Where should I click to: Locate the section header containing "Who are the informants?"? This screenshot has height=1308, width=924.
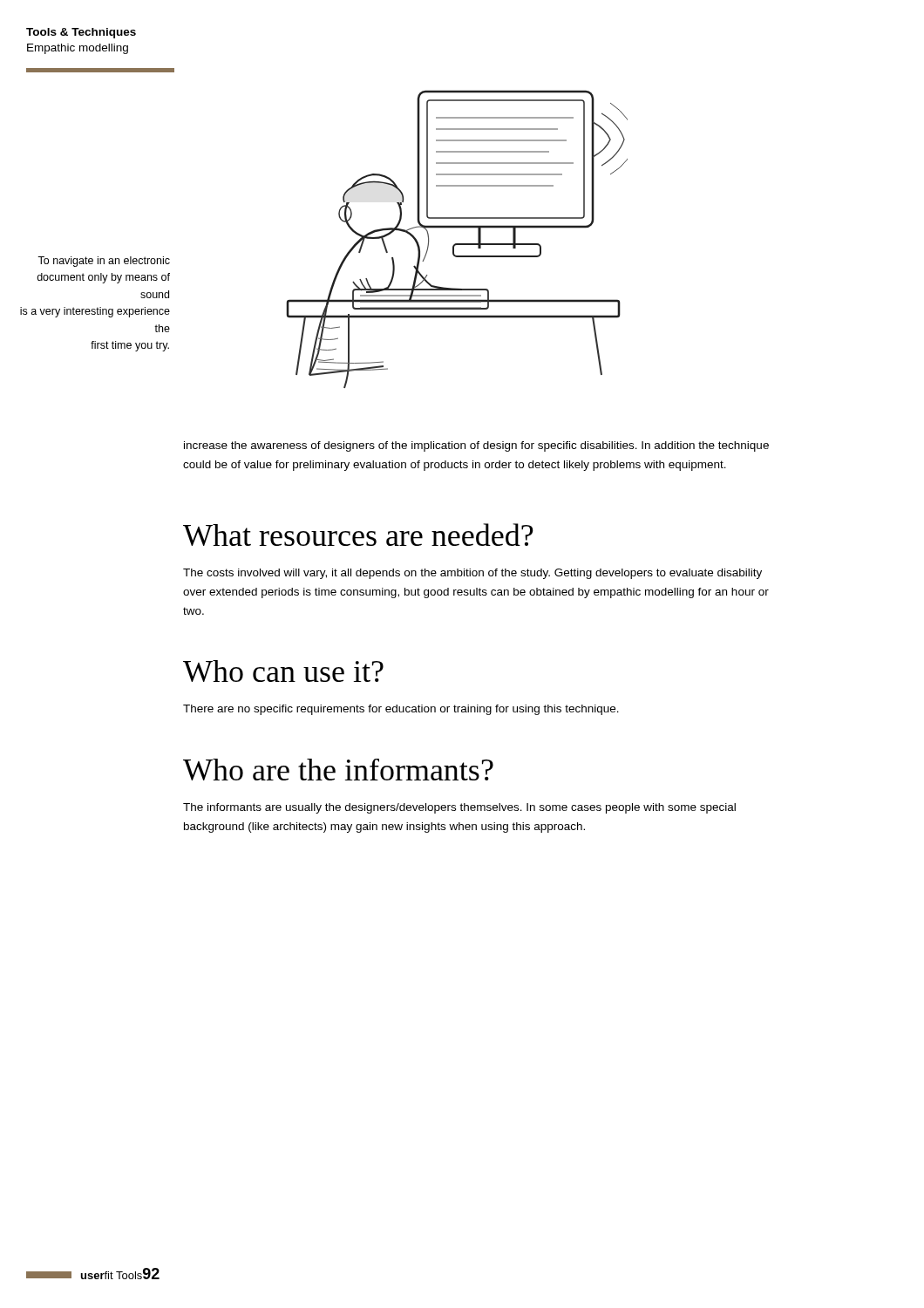[339, 770]
